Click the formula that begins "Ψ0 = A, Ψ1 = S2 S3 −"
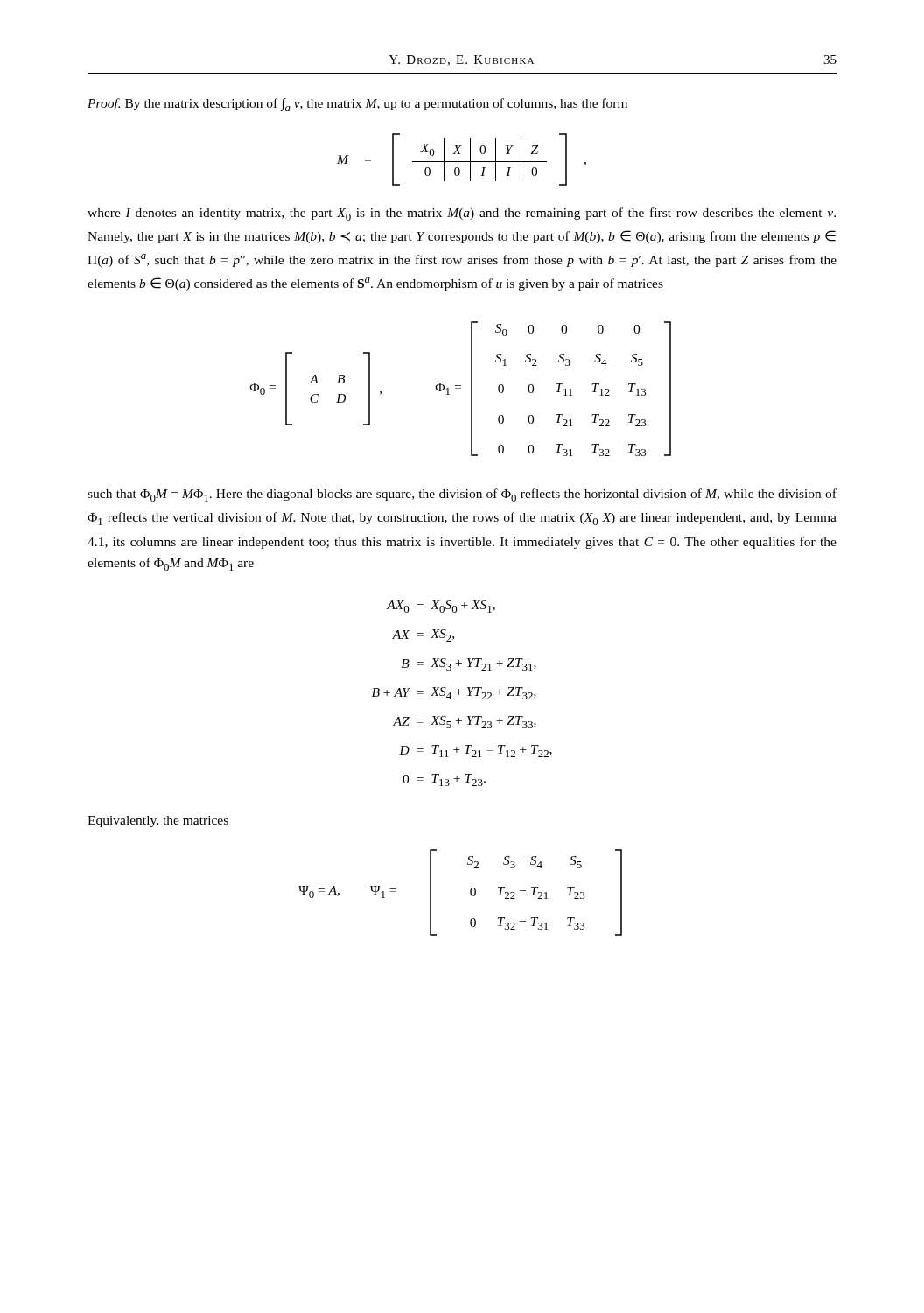 tap(462, 892)
